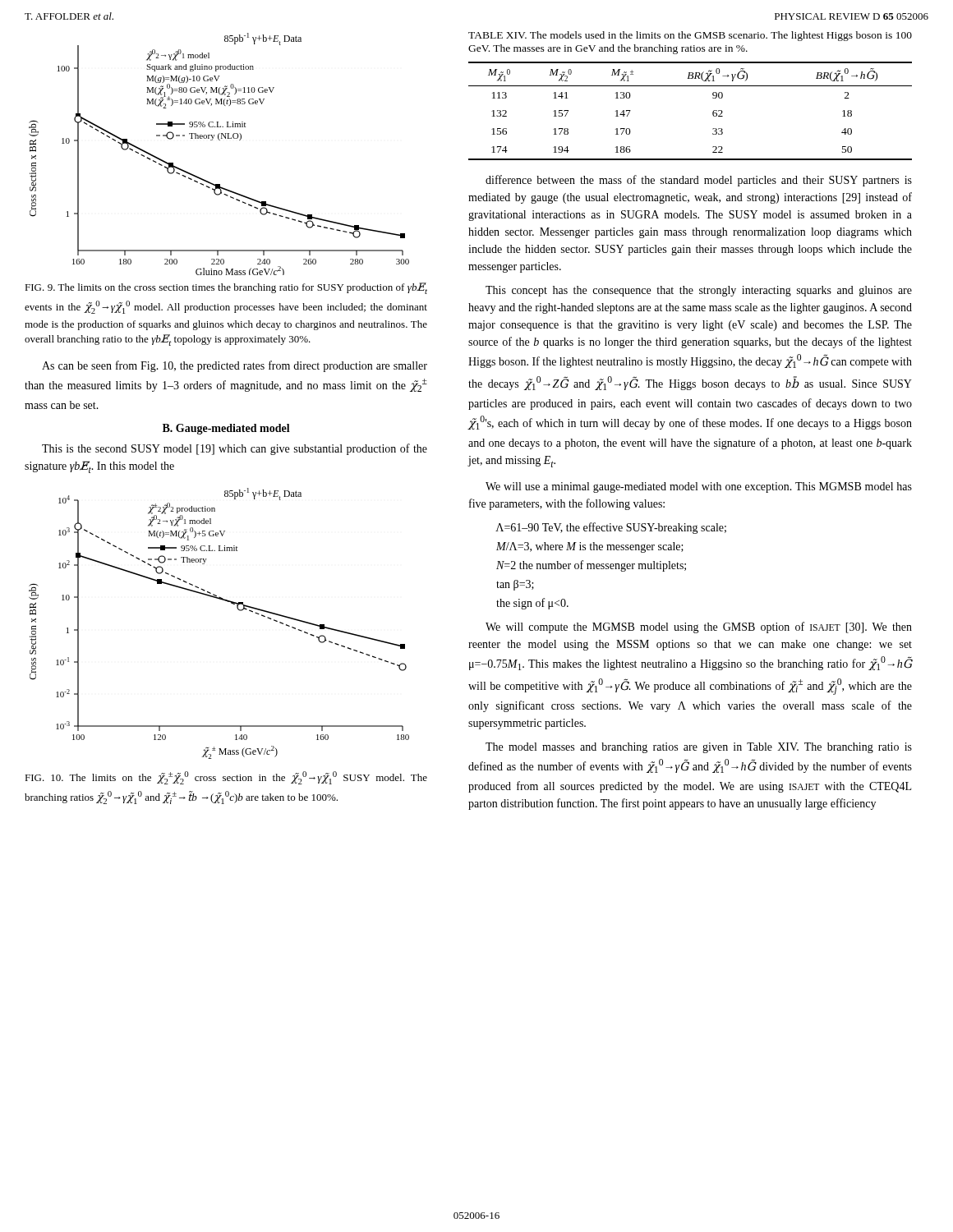Point to the caption beginning "FIG. 9. The limits on the"

point(226,314)
